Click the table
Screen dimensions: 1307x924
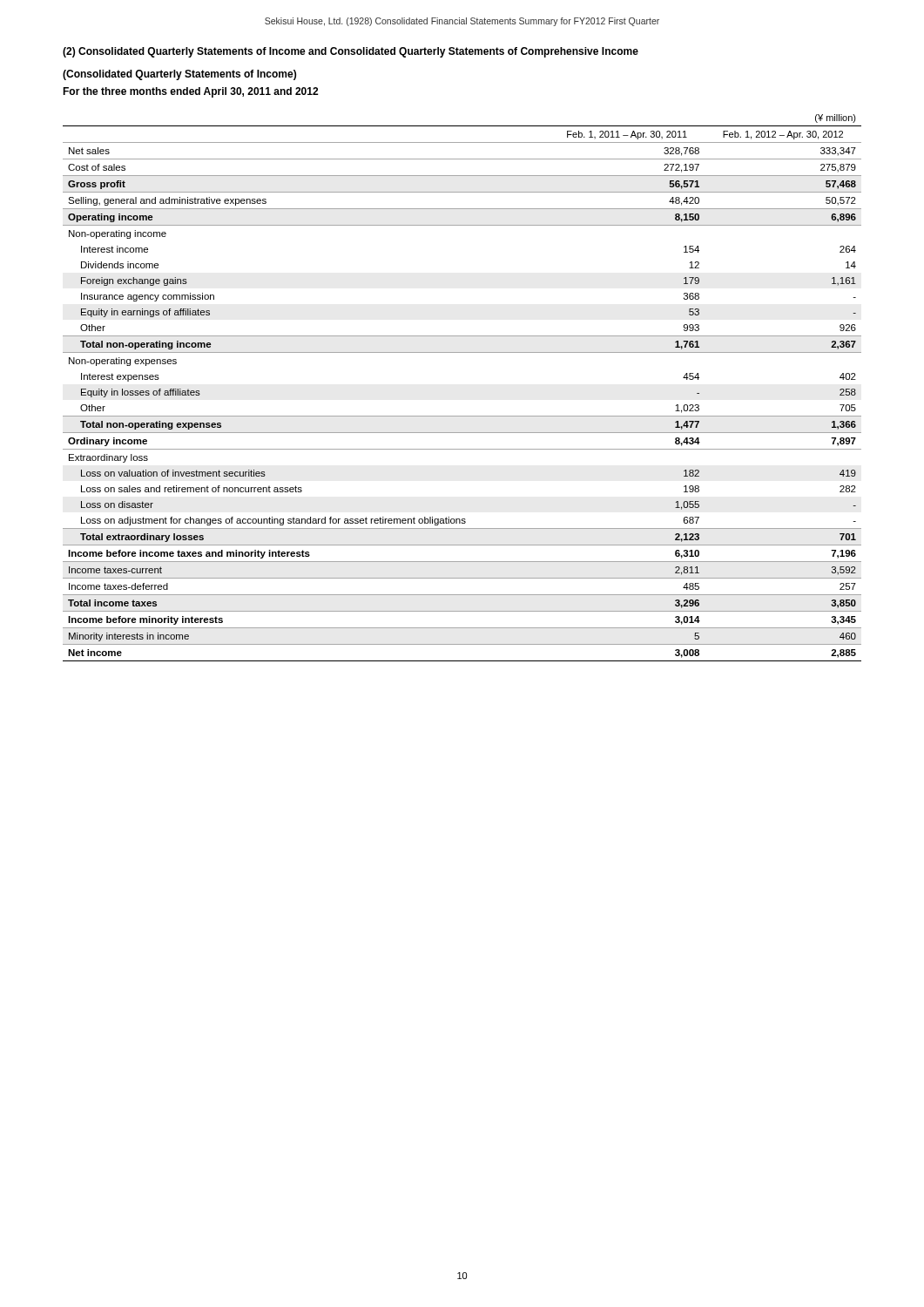(x=462, y=386)
